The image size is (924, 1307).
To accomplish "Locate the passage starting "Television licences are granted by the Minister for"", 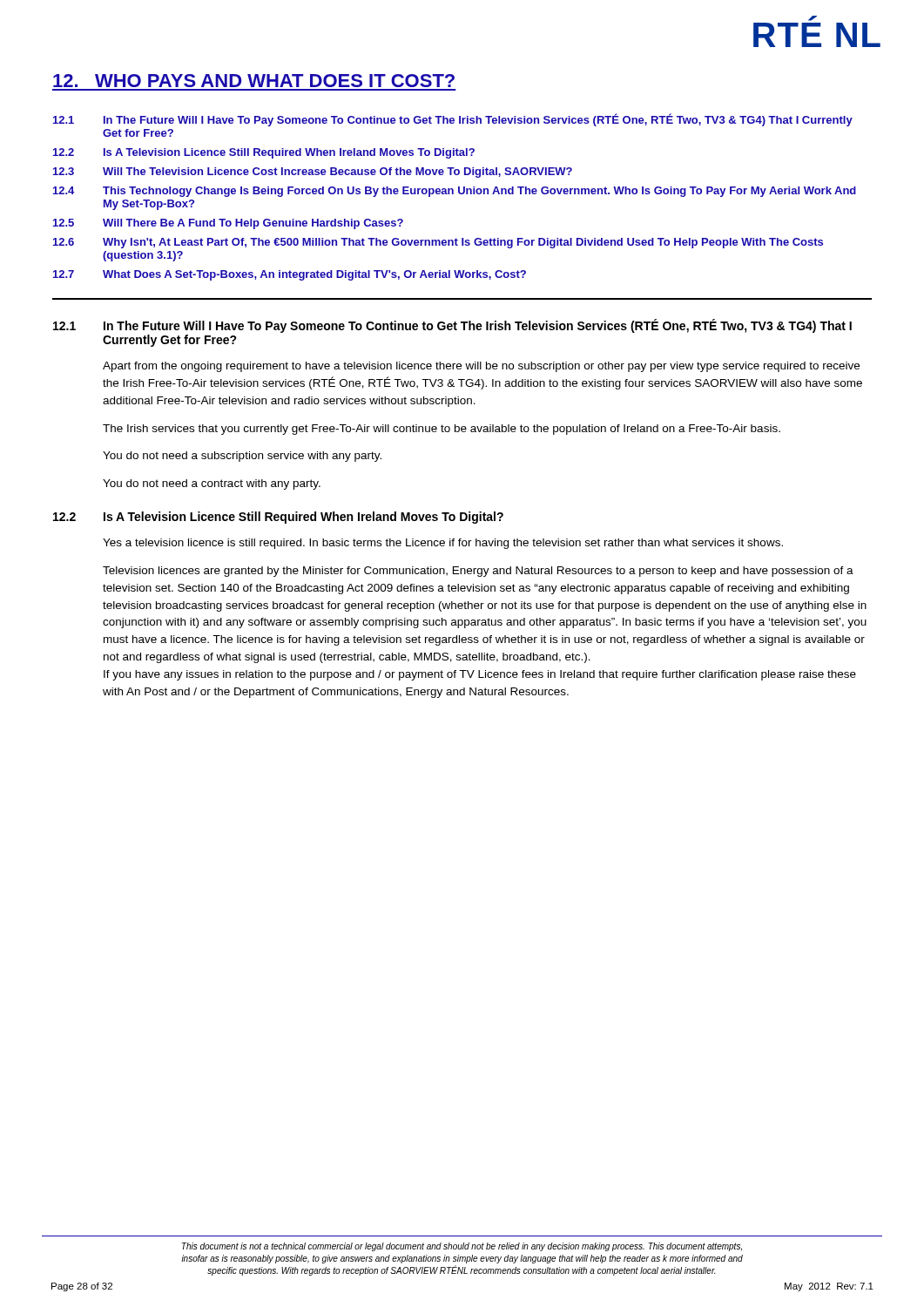I will pos(485,631).
